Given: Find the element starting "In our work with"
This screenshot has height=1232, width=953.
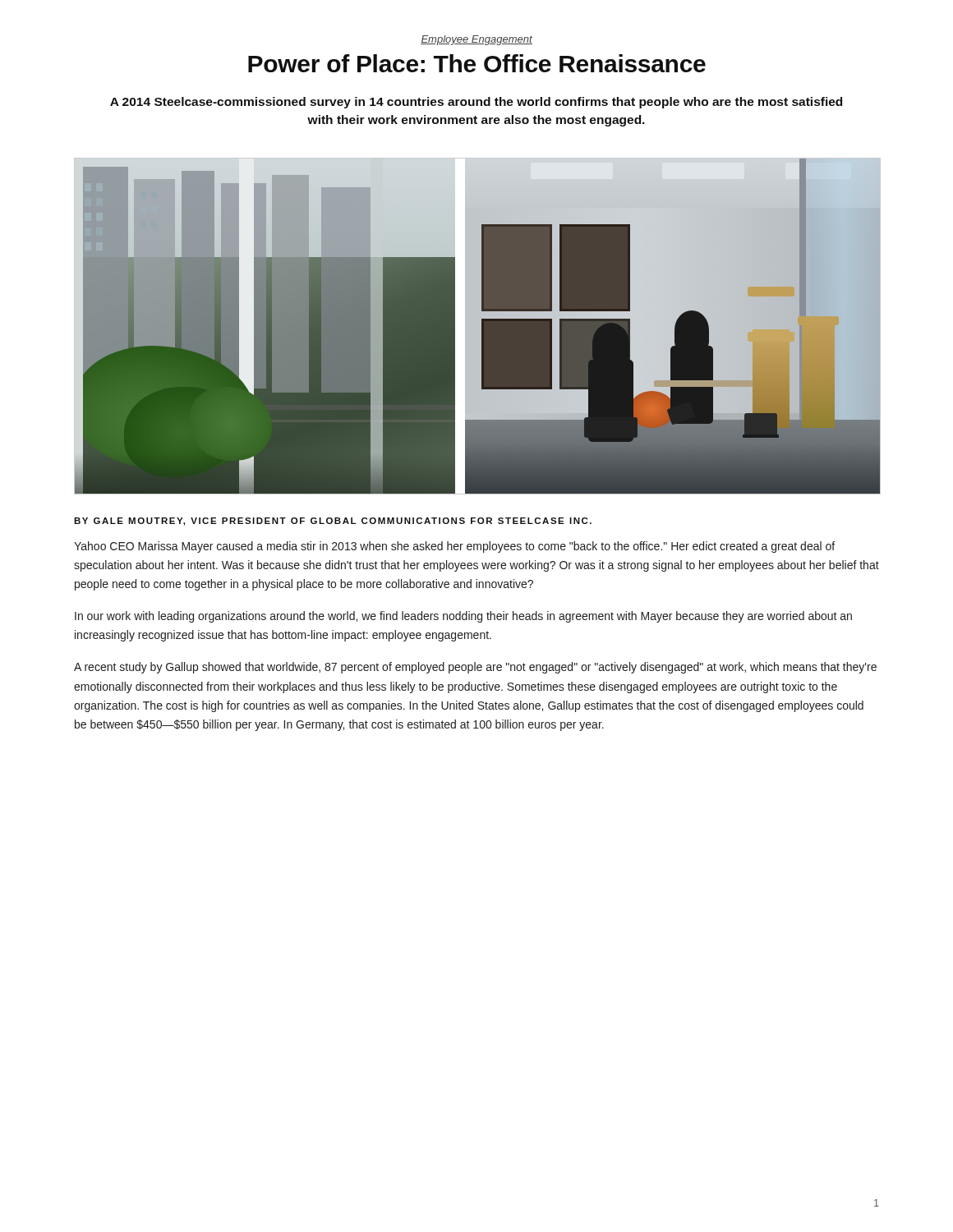Looking at the screenshot, I should (463, 626).
